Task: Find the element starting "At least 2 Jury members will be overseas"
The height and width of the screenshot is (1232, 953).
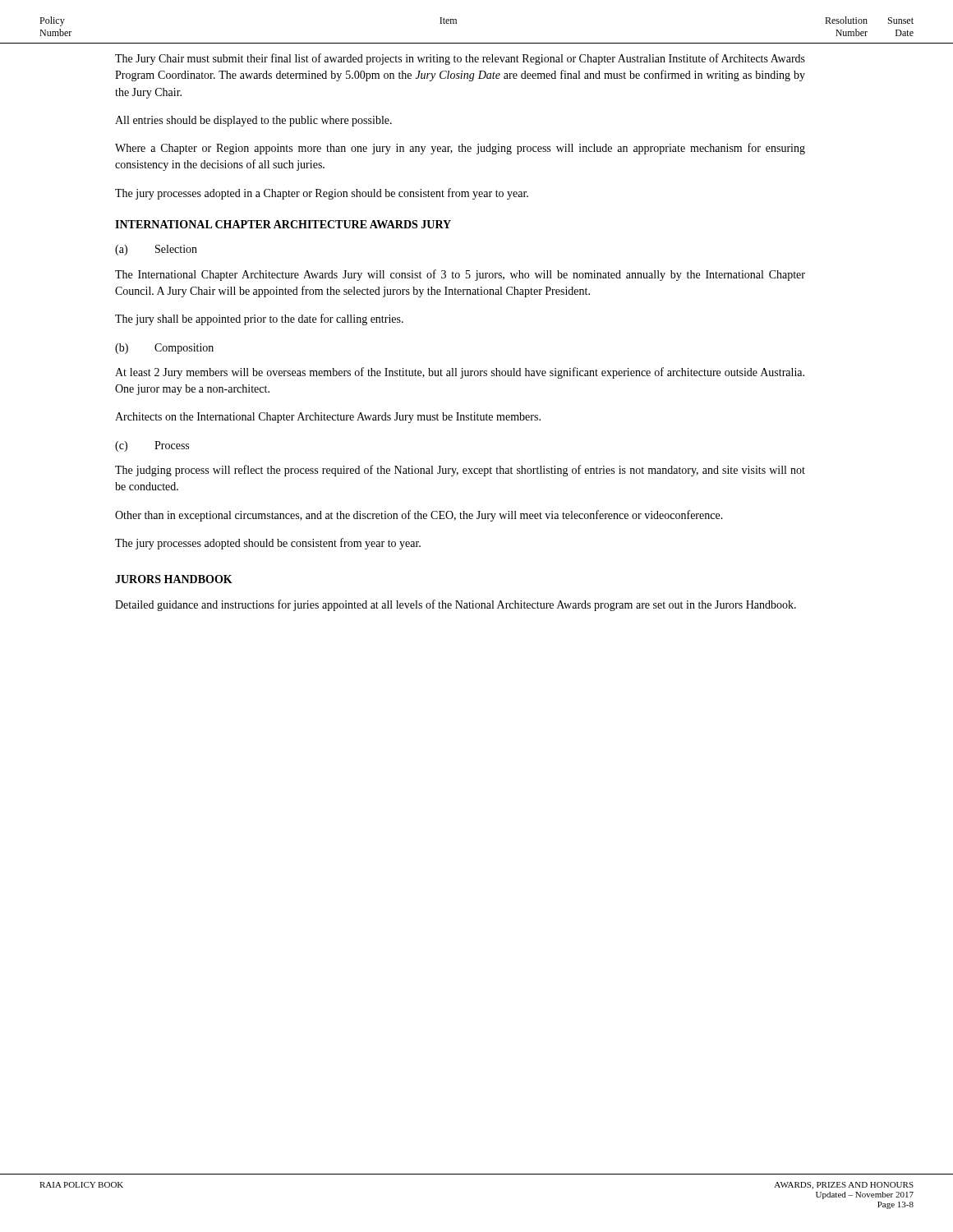Action: click(460, 381)
